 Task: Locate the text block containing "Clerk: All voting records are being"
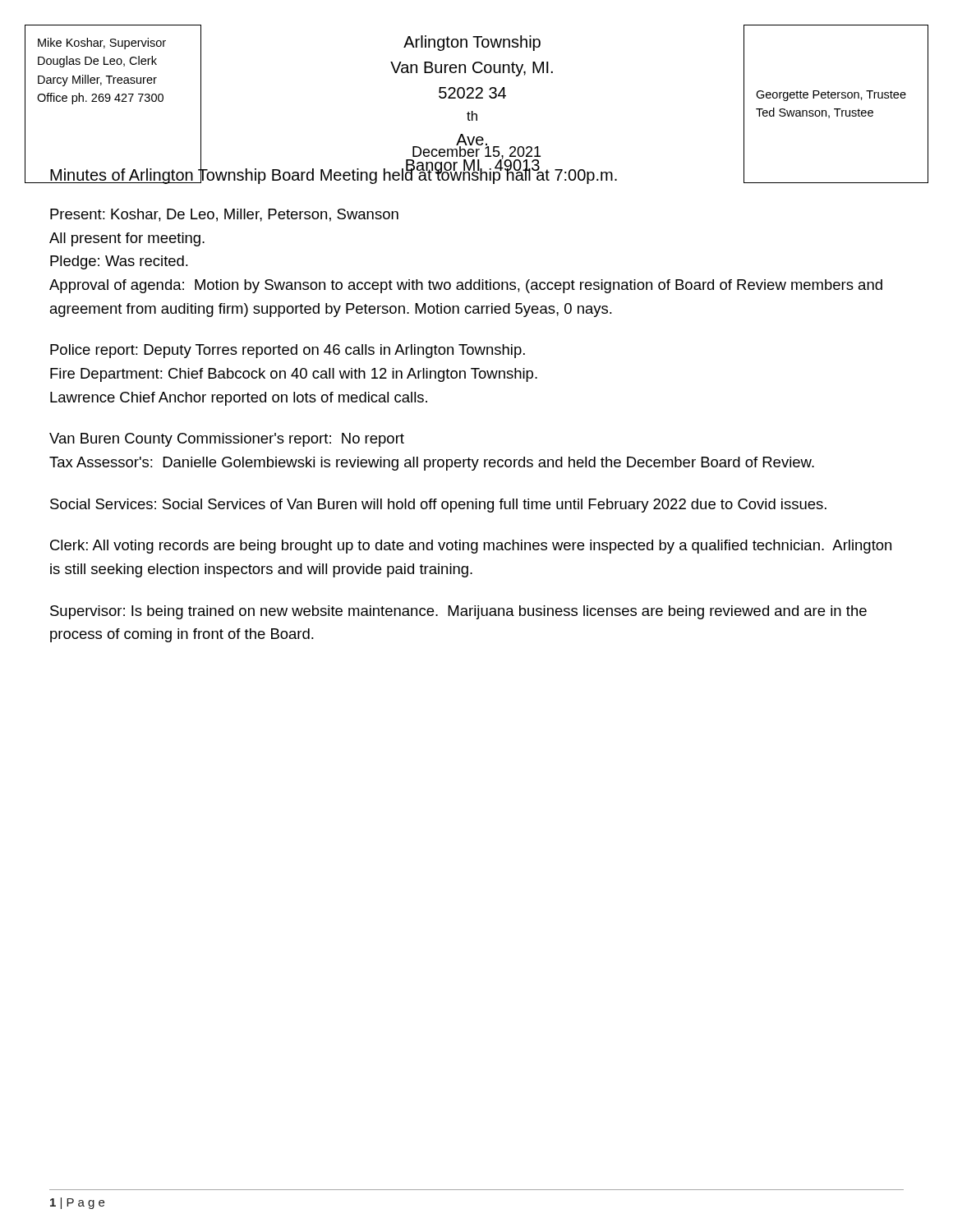click(x=471, y=557)
